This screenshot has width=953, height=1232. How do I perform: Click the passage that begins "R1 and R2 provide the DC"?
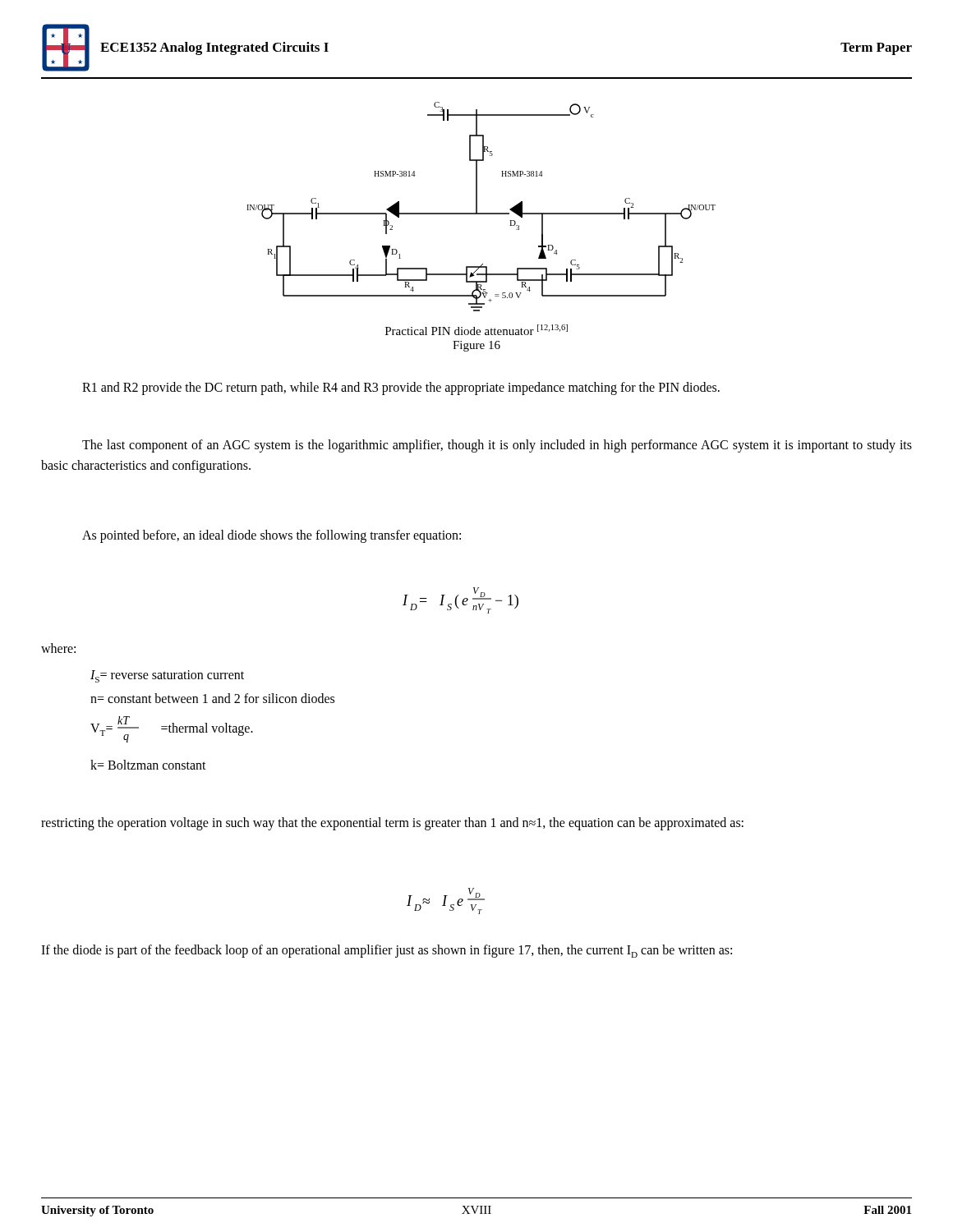click(476, 388)
